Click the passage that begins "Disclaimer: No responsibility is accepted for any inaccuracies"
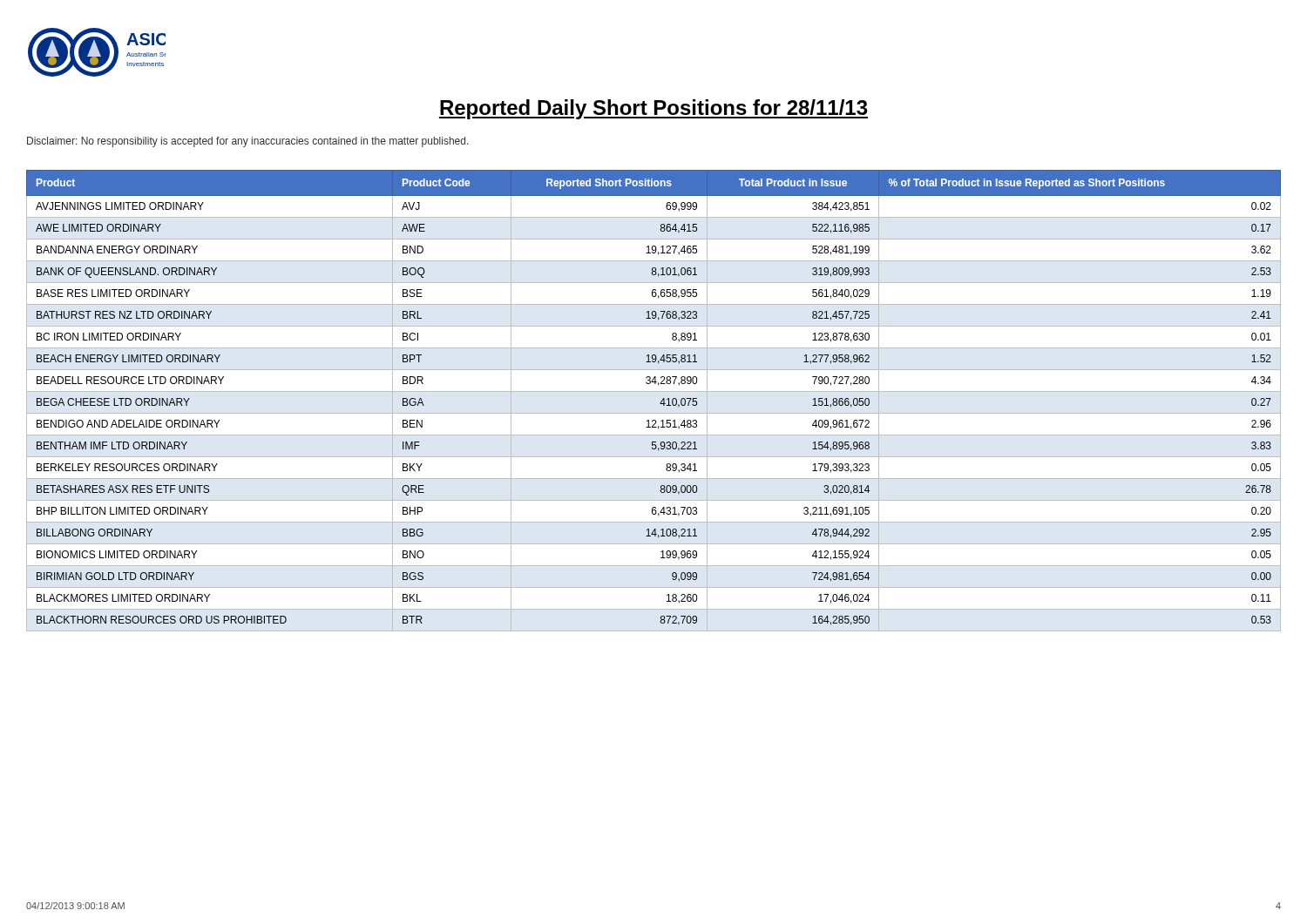 pyautogui.click(x=248, y=141)
